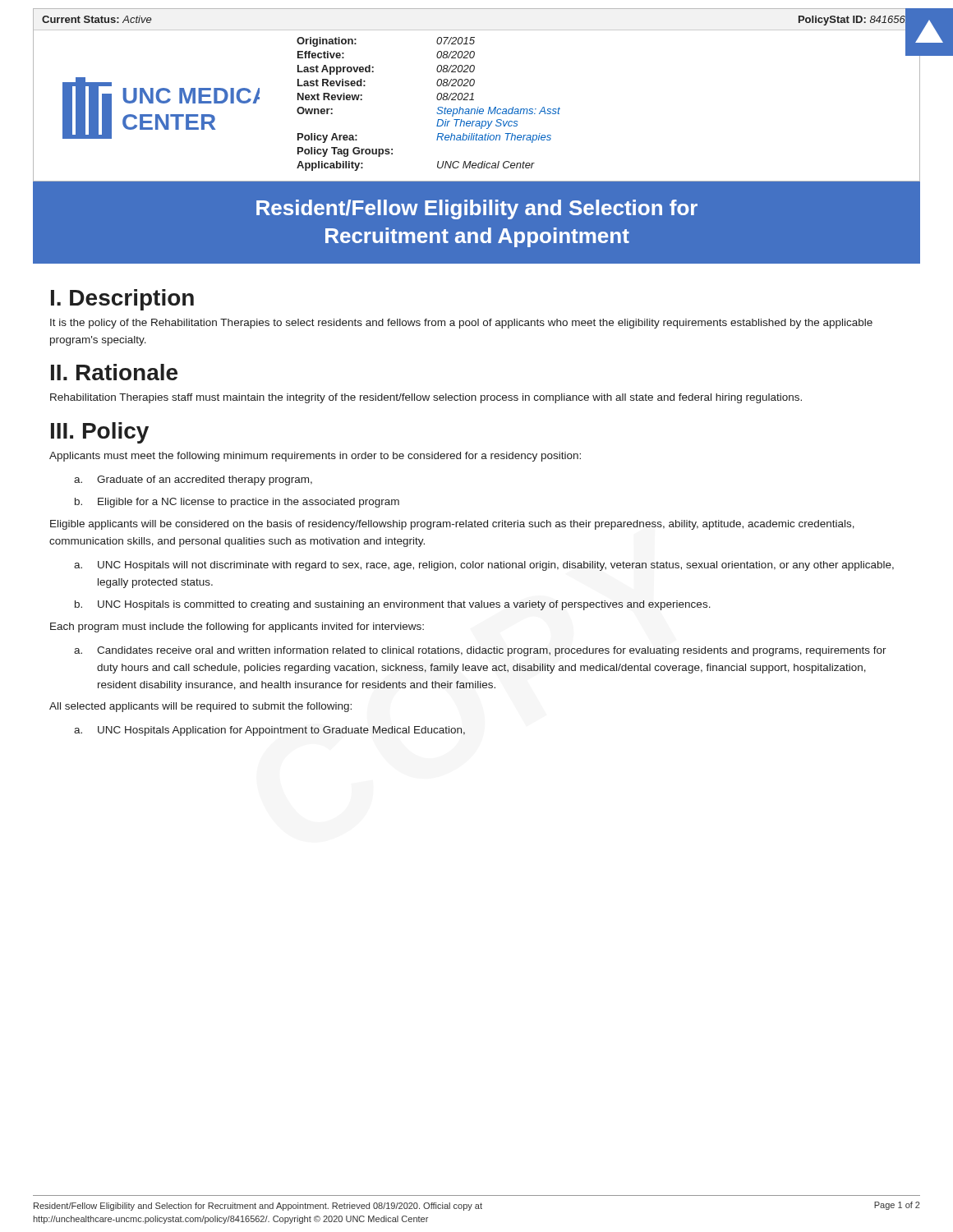Screen dimensions: 1232x953
Task: Find the text block that says "Applicants must meet the following minimum"
Action: point(476,457)
